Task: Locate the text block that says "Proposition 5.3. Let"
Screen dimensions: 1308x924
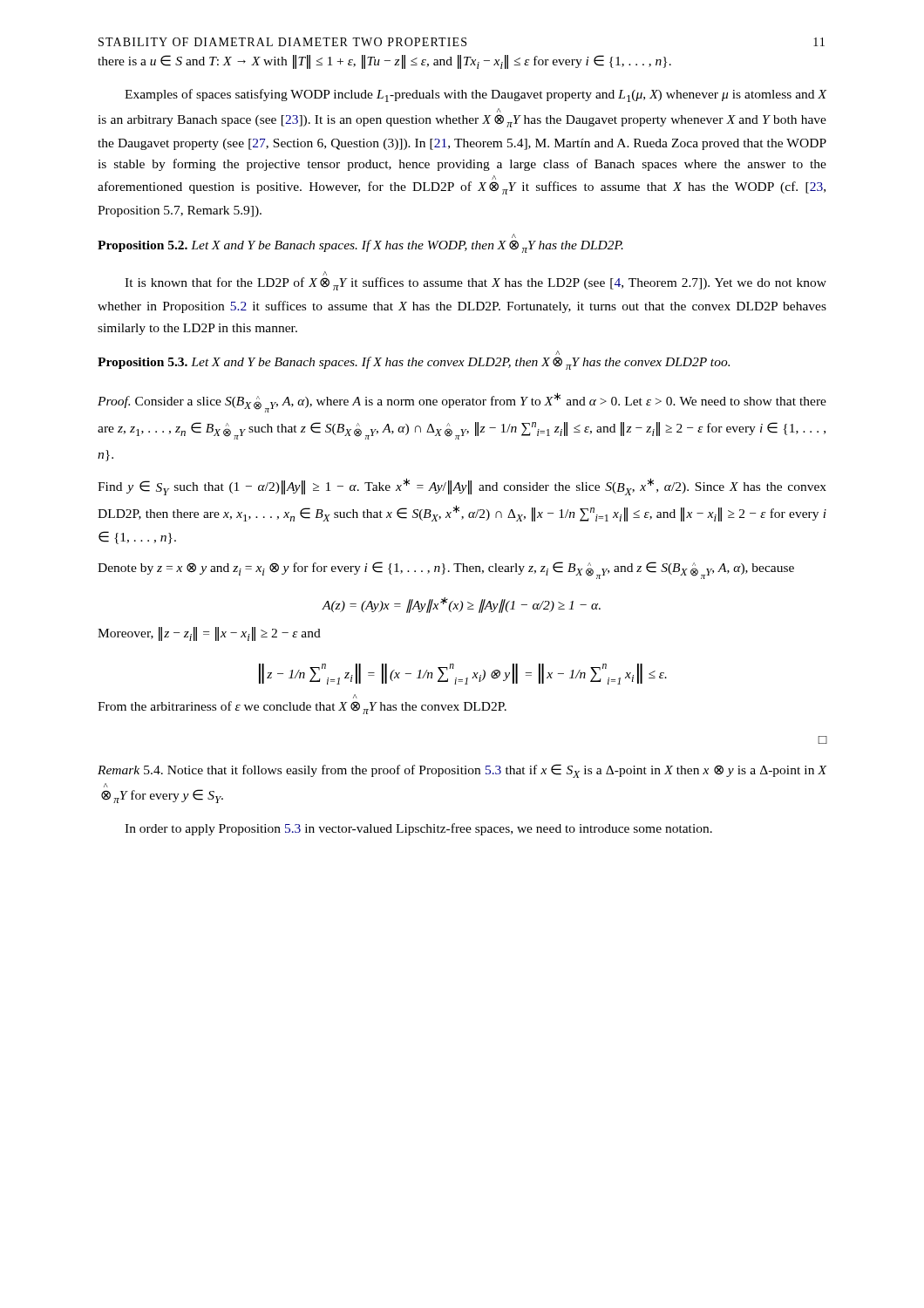Action: click(462, 363)
